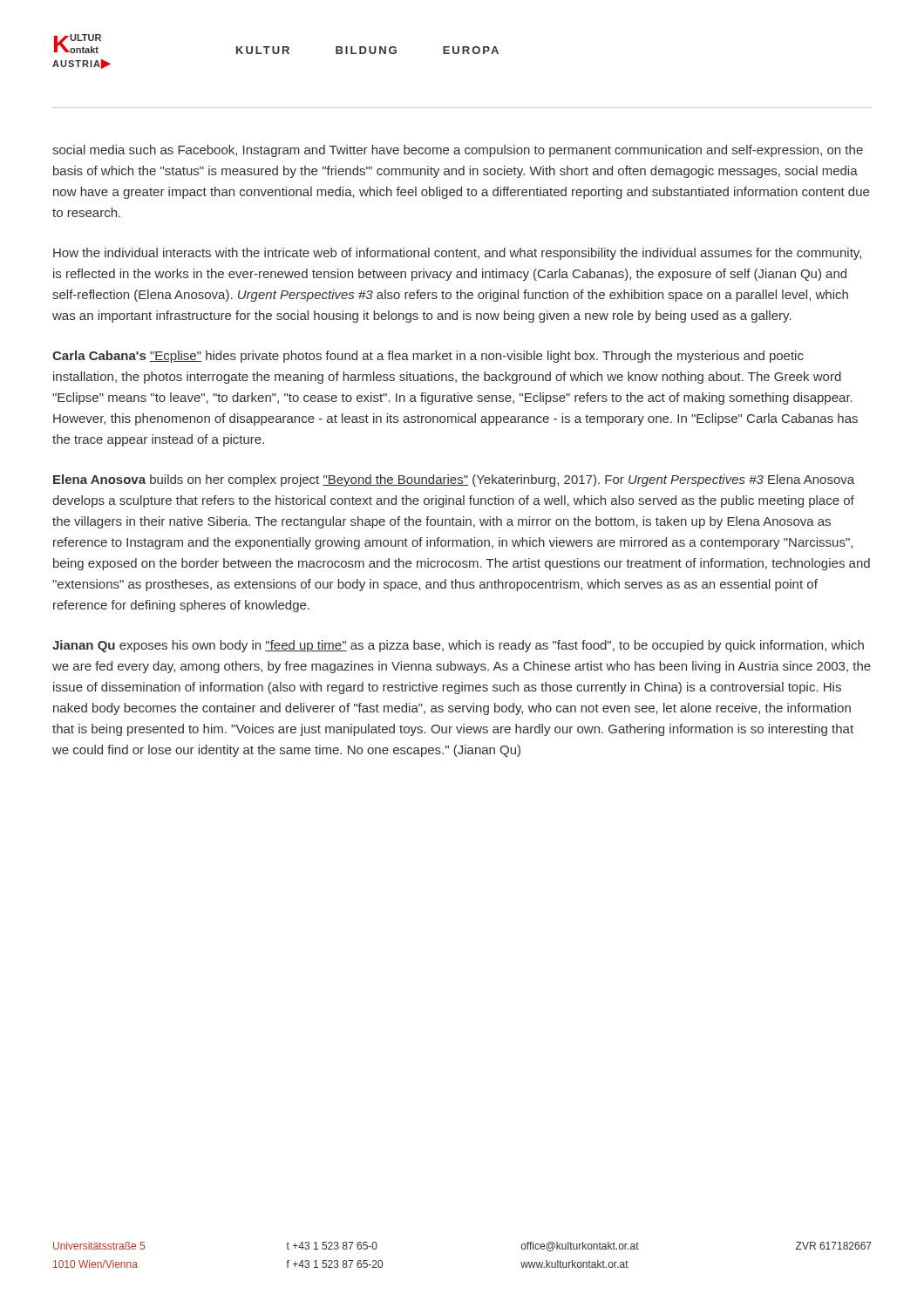
Task: Click on the text block with the text "social media such as"
Action: click(x=462, y=181)
